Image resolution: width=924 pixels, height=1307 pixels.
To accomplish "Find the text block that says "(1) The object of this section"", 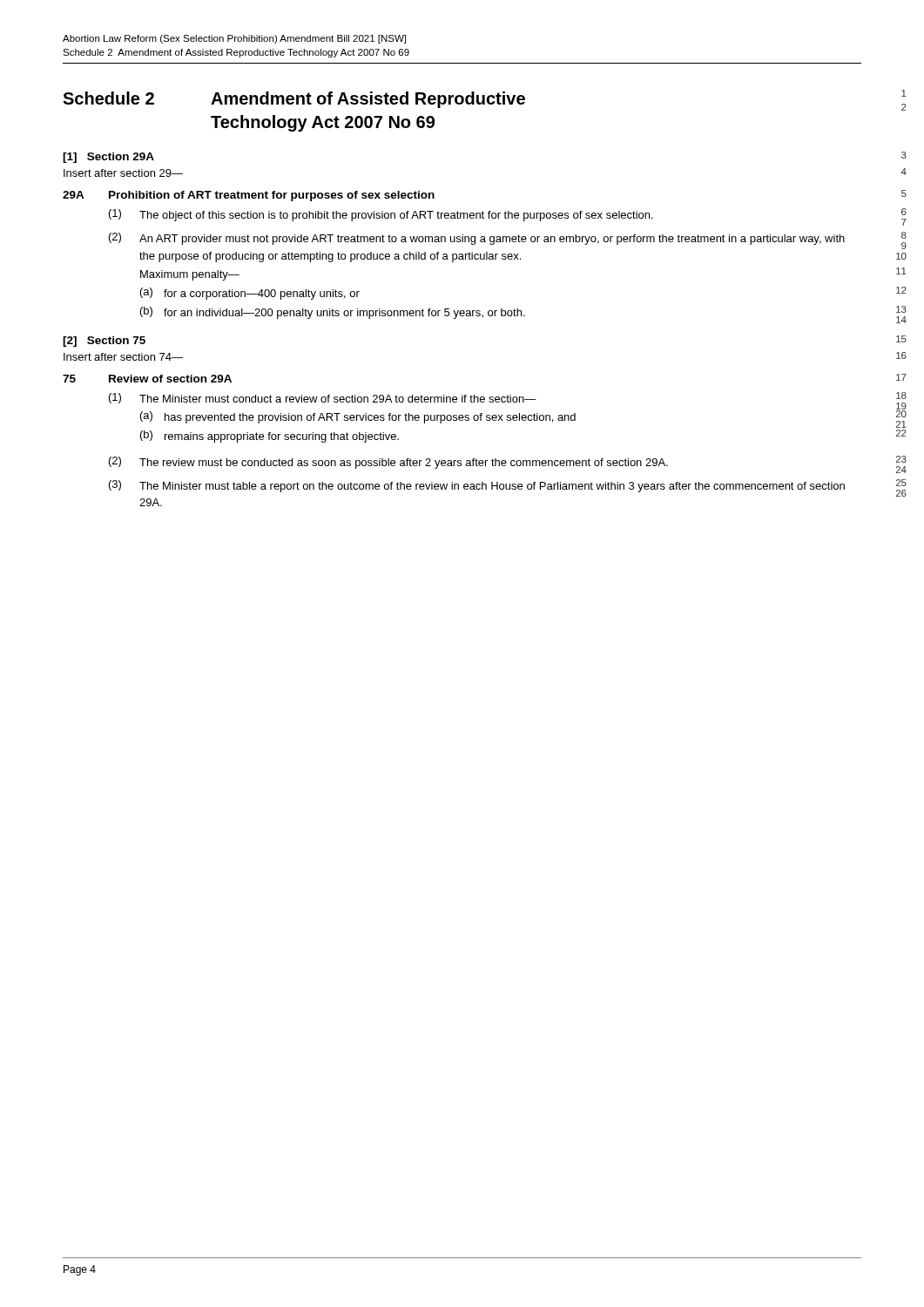I will (x=485, y=215).
